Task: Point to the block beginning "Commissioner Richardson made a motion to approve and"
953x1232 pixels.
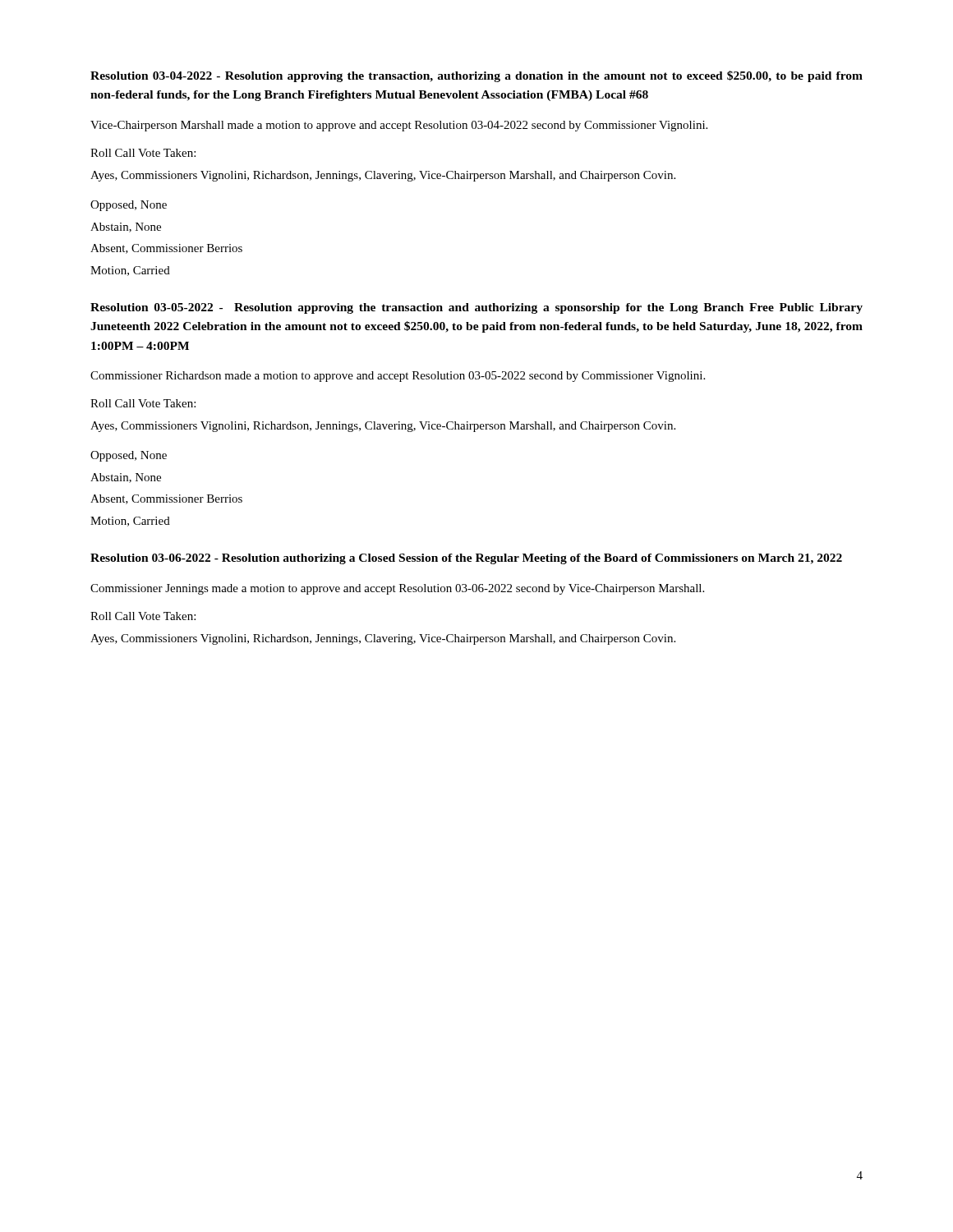Action: (398, 375)
